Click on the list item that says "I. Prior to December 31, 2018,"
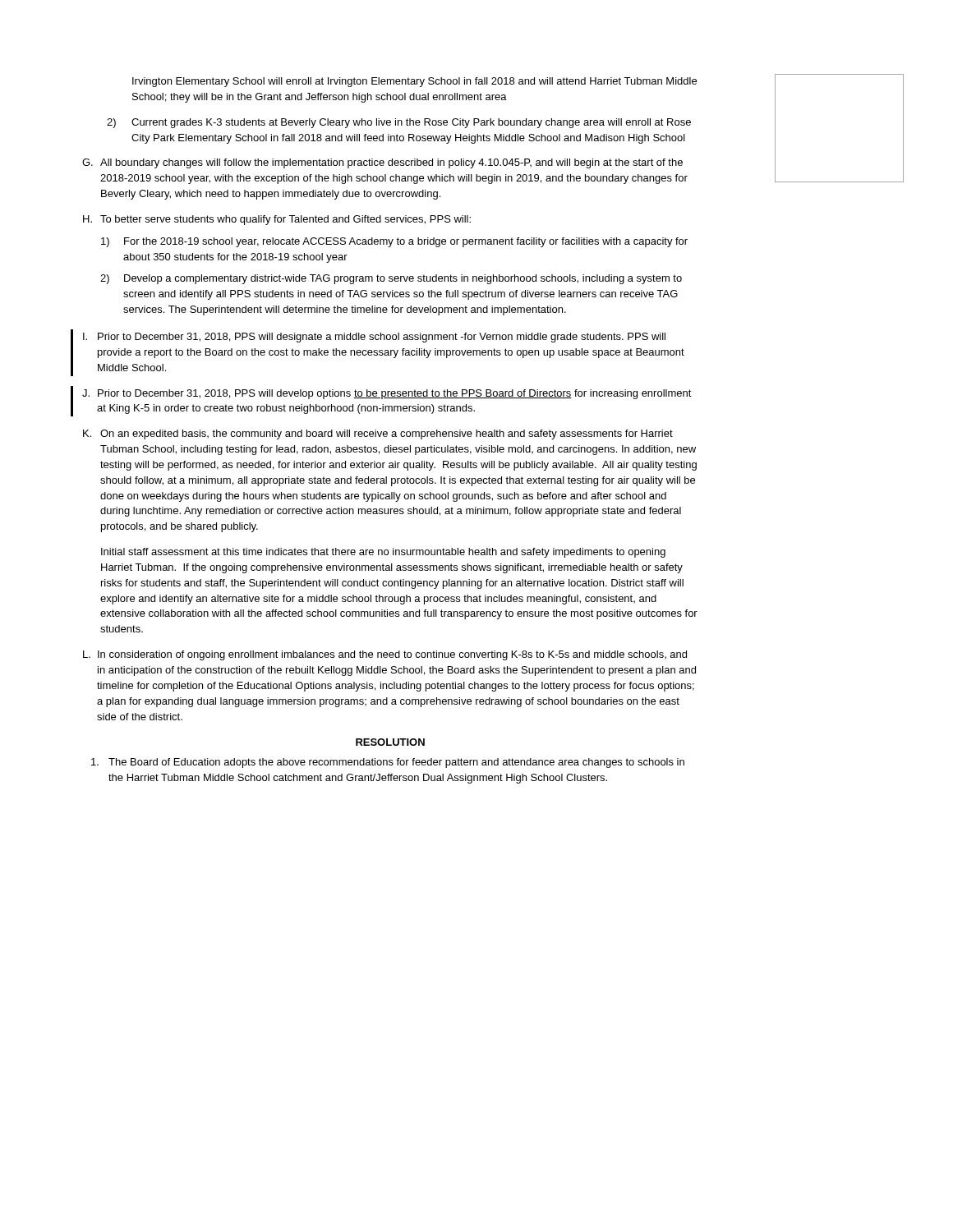This screenshot has width=953, height=1232. [x=390, y=353]
